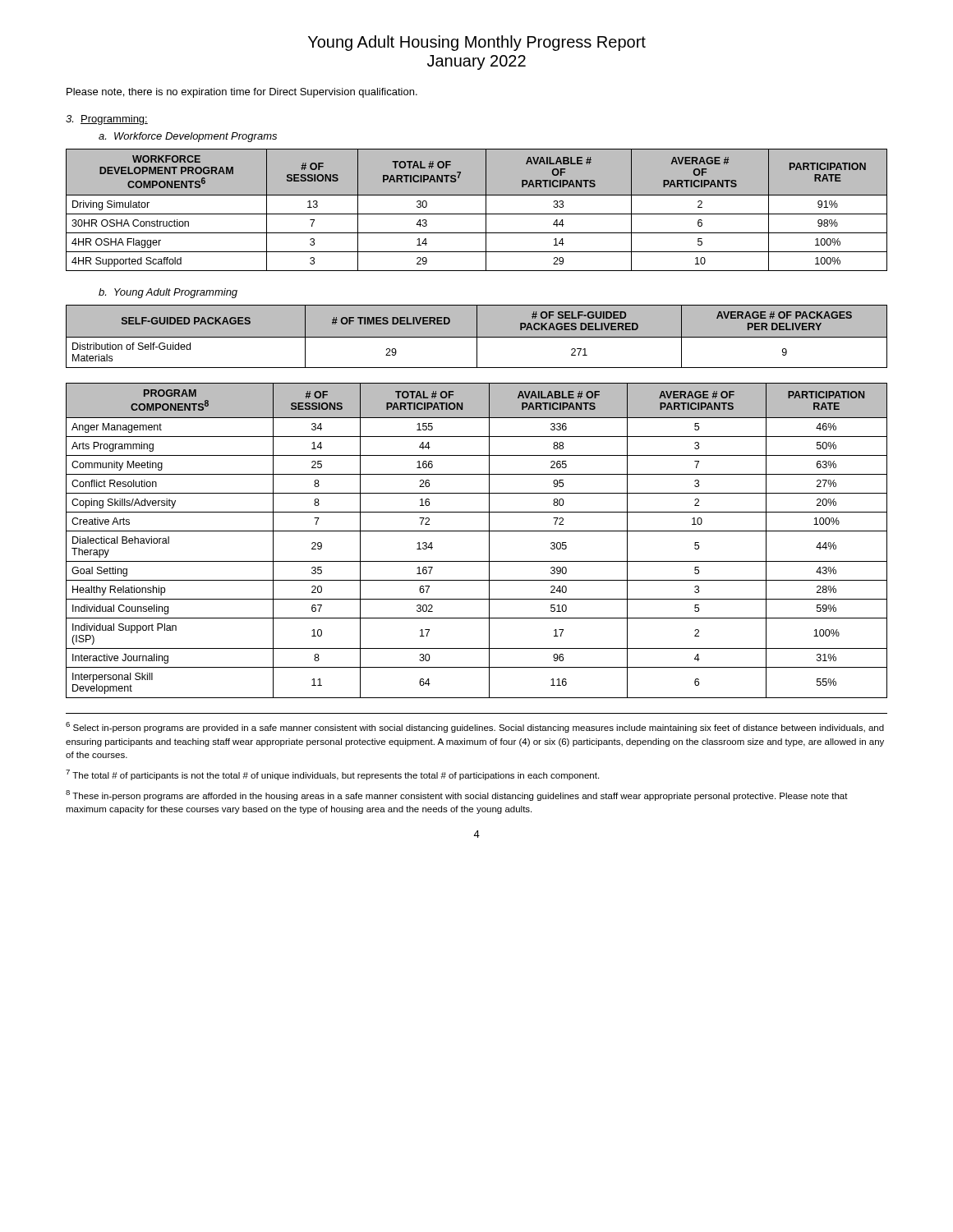
Task: Click on the table containing "# OF TIMES"
Action: point(476,336)
